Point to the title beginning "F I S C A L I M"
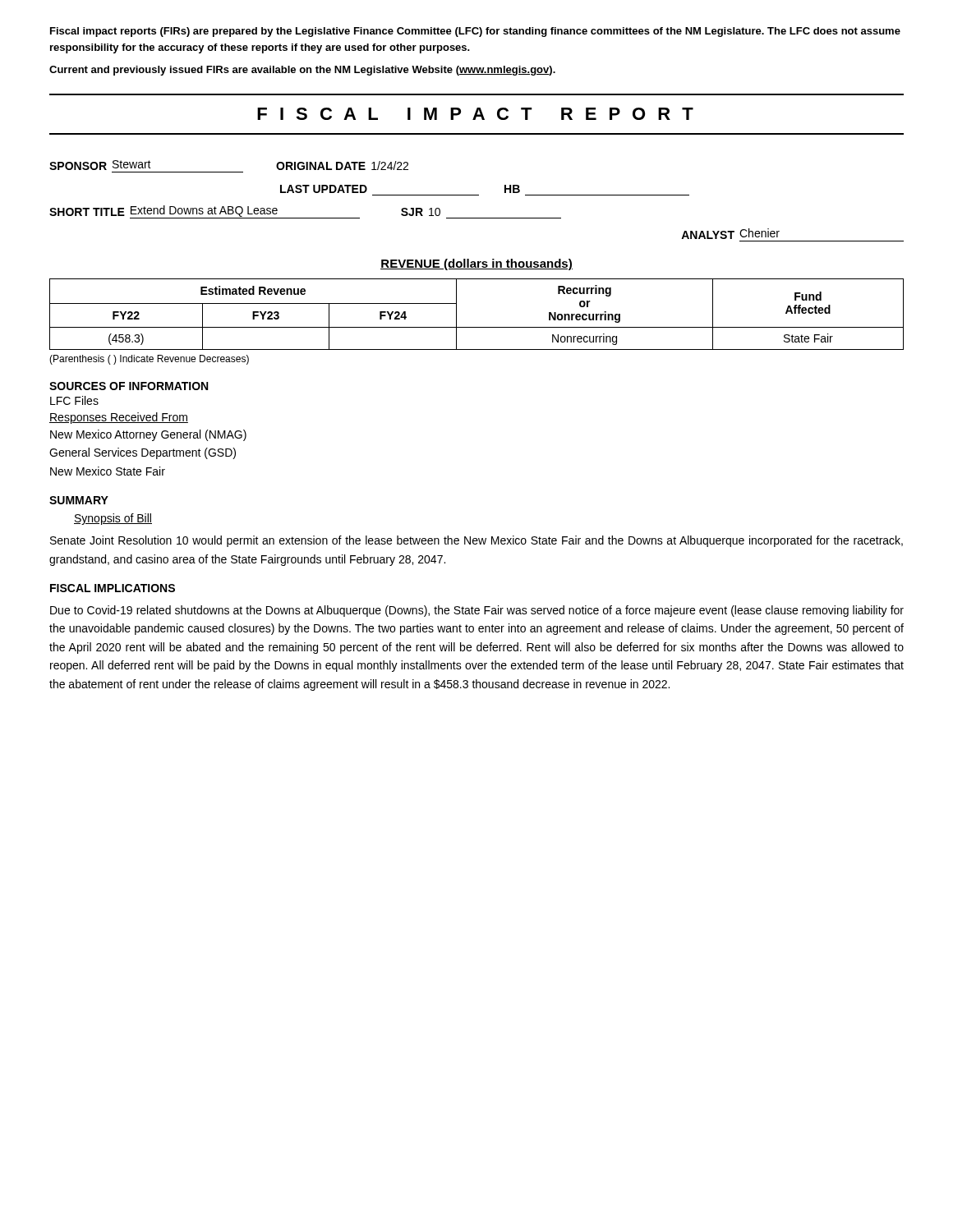Viewport: 953px width, 1232px height. [x=476, y=114]
